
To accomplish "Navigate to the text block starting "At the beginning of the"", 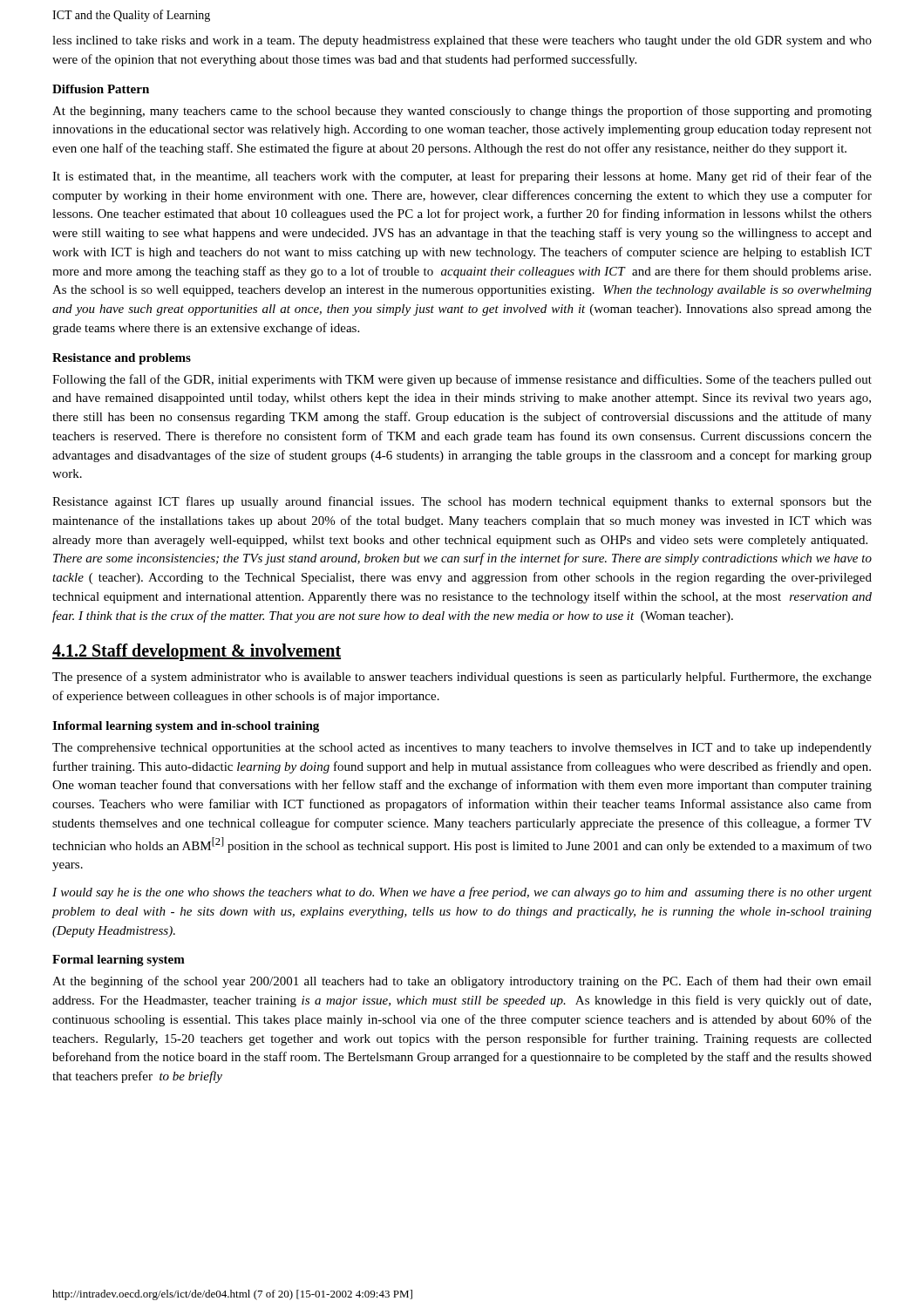I will point(462,1029).
